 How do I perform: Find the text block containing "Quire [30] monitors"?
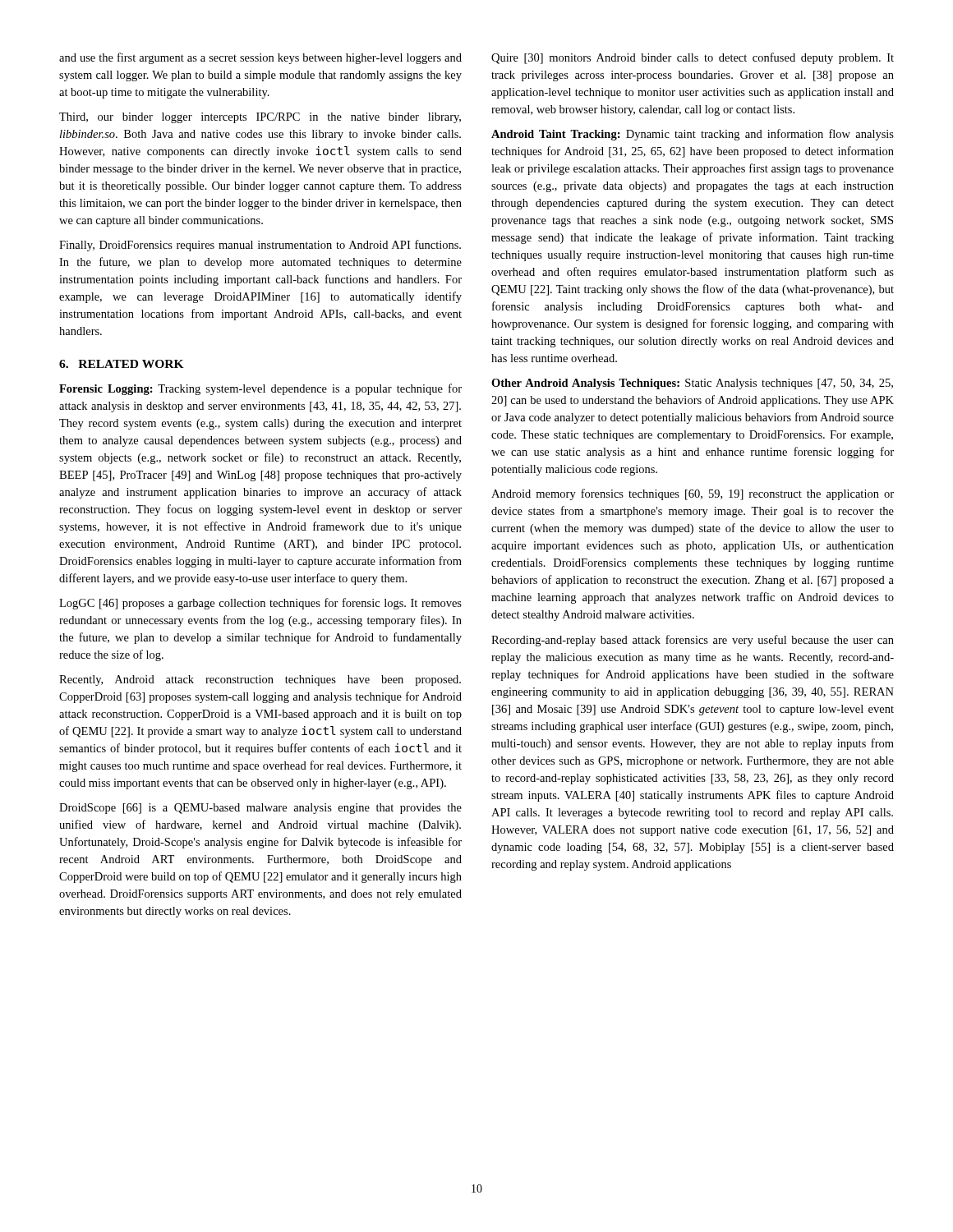[693, 461]
